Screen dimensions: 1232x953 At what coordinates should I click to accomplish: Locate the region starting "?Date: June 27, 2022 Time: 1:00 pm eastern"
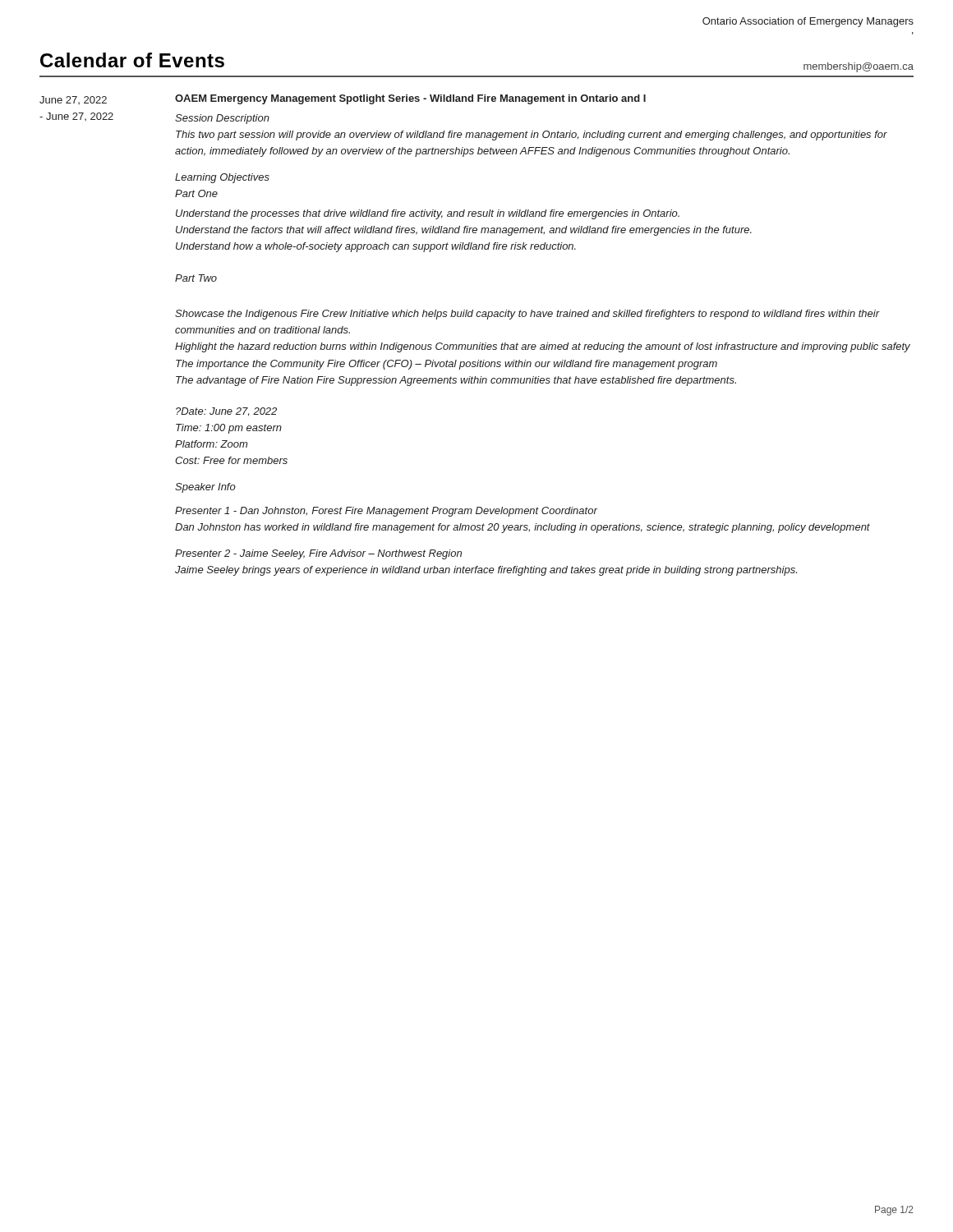click(x=231, y=436)
